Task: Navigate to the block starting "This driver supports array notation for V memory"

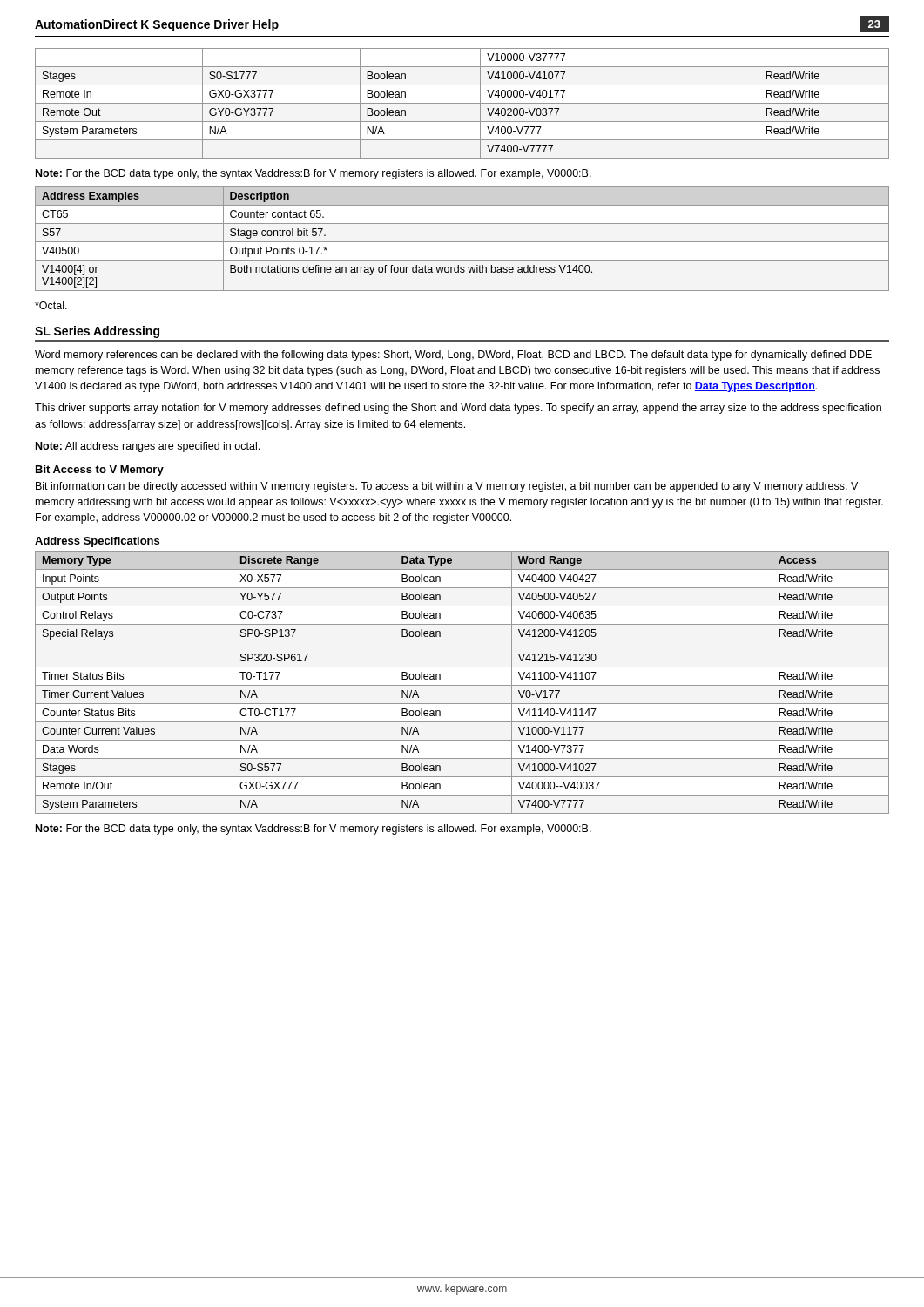Action: pos(458,416)
